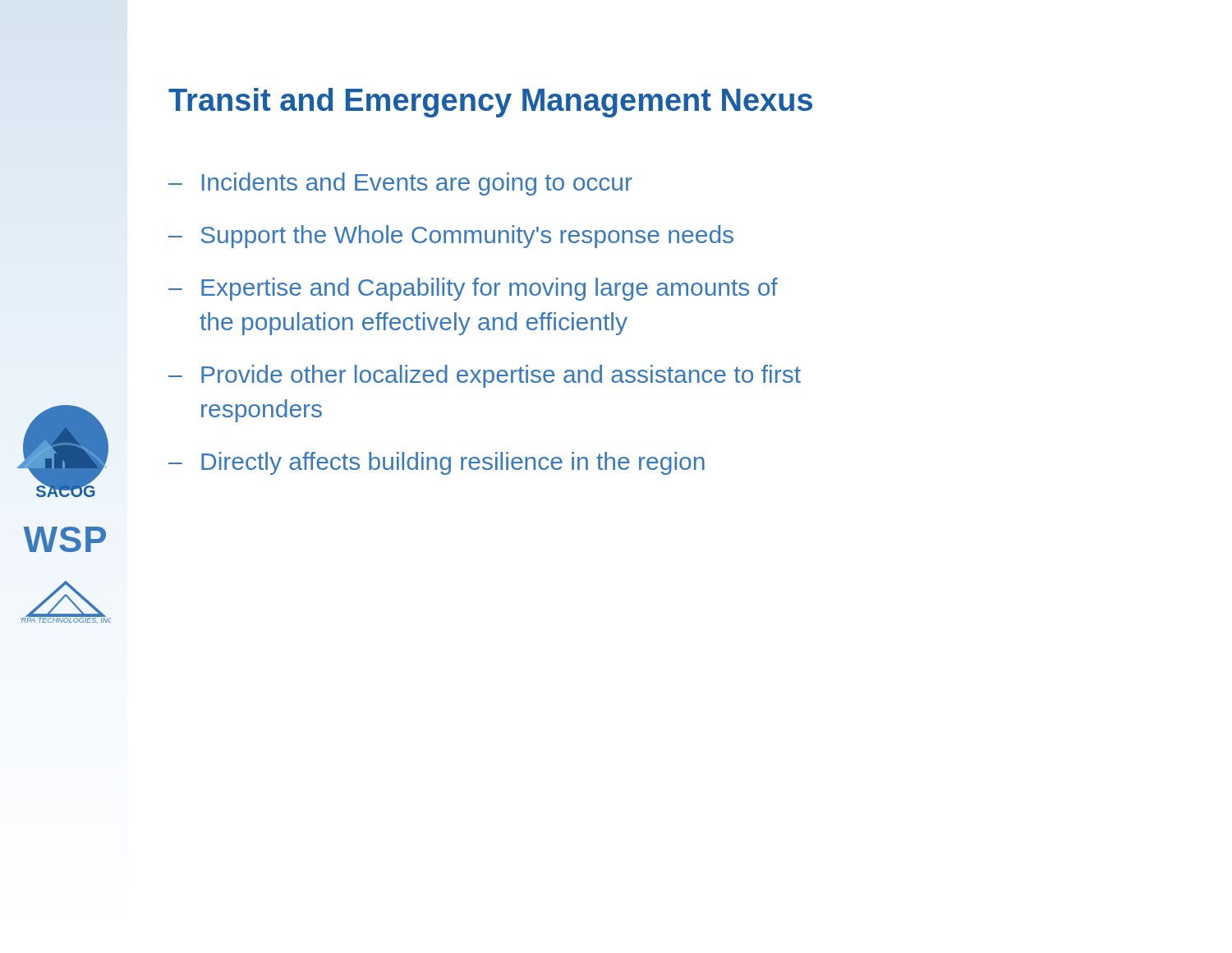Click on the logo
This screenshot has height=953, width=1232.
click(x=66, y=453)
